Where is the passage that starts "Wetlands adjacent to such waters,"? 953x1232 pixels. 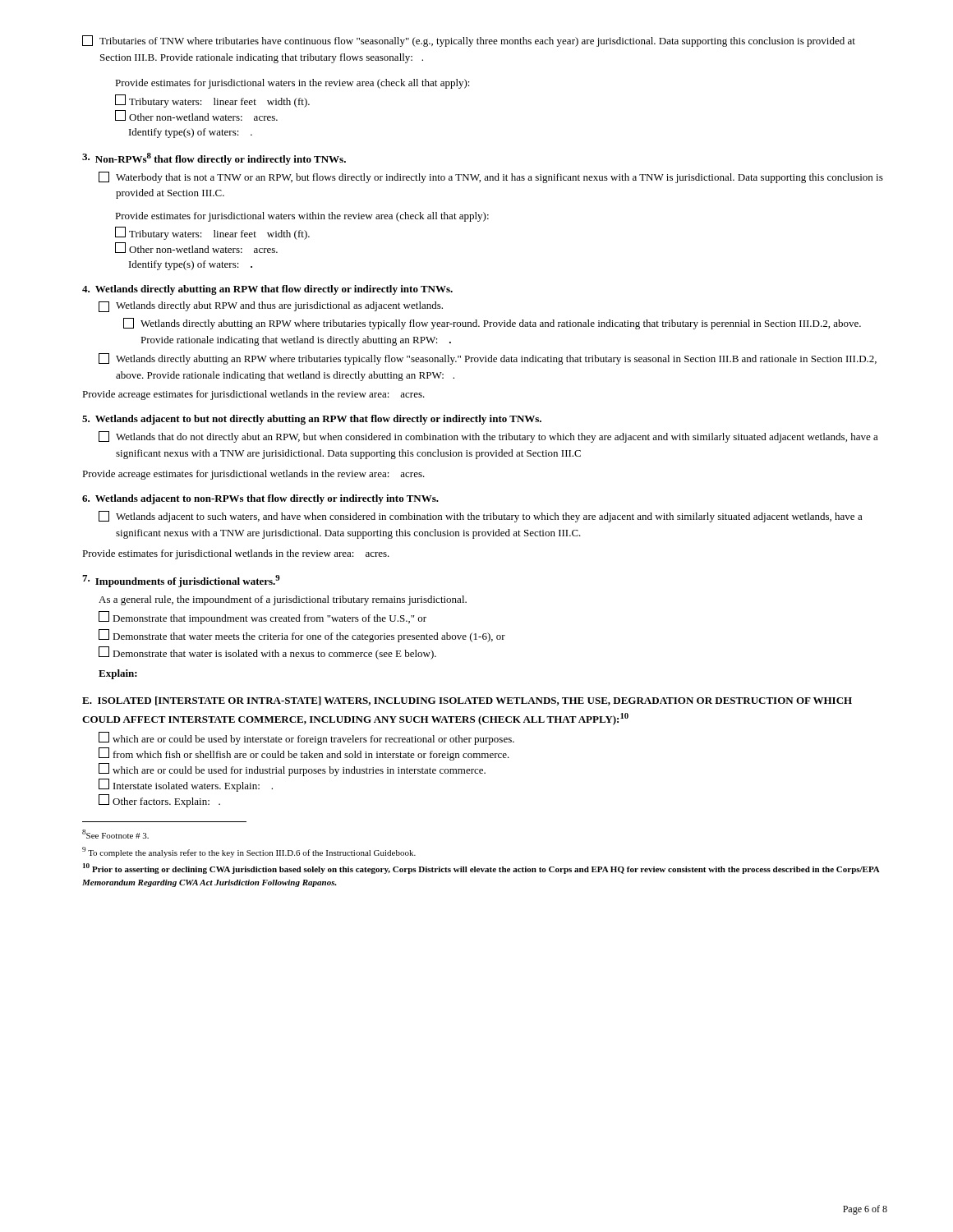point(493,525)
